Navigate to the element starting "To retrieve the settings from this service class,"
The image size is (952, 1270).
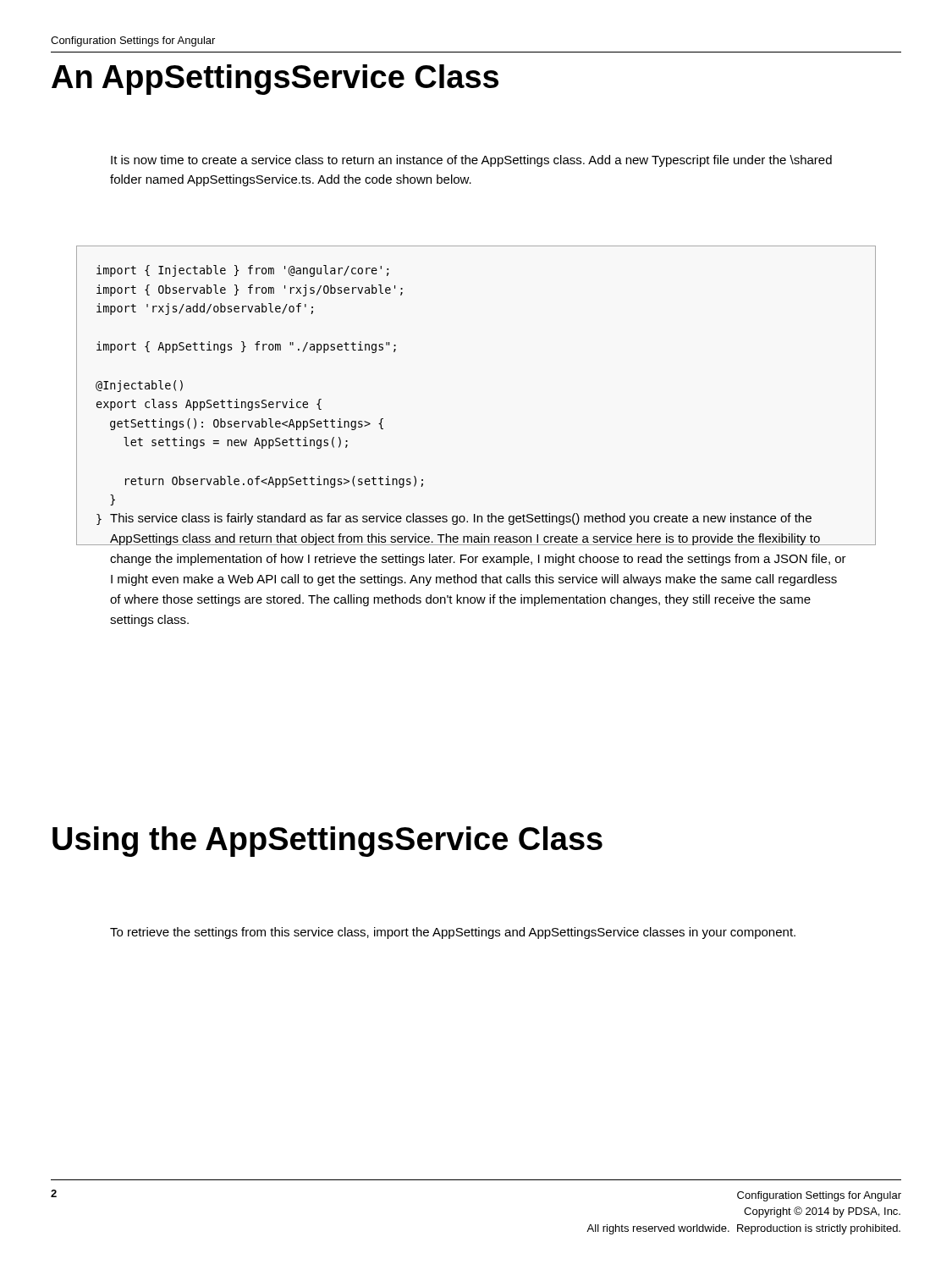click(x=453, y=932)
